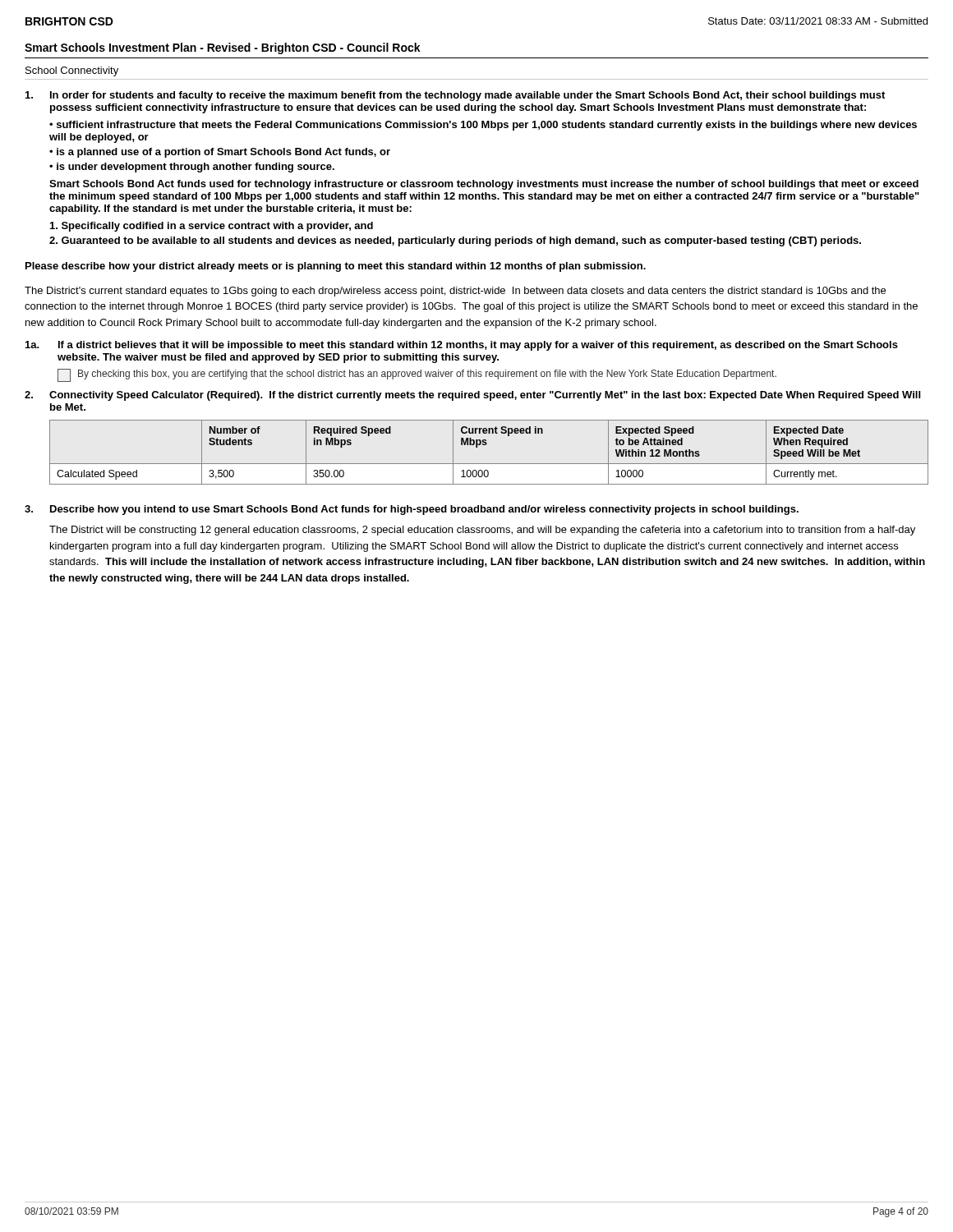Point to the block starting "Specifically codified in a service contract"

tap(211, 225)
